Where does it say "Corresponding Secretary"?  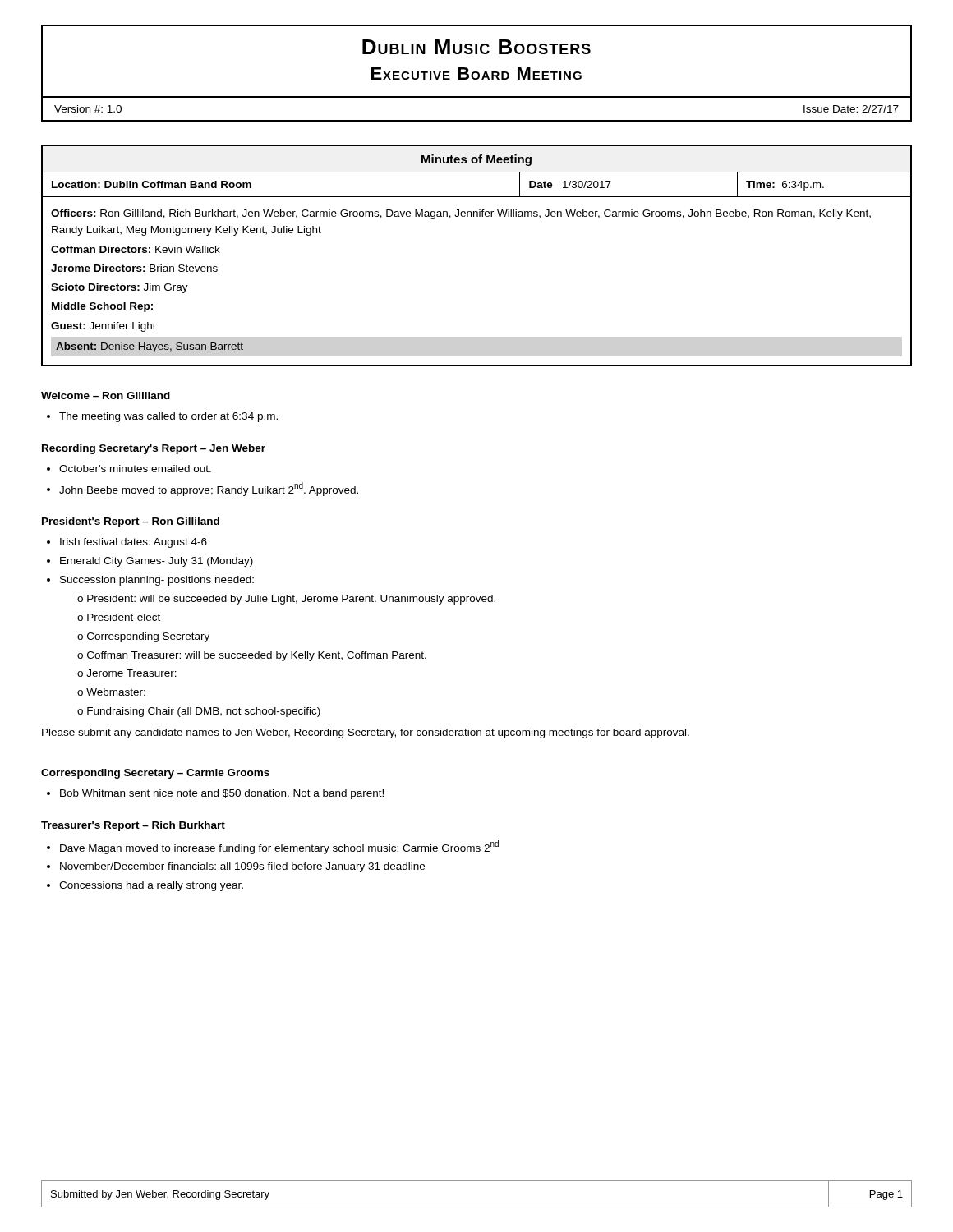coord(148,636)
